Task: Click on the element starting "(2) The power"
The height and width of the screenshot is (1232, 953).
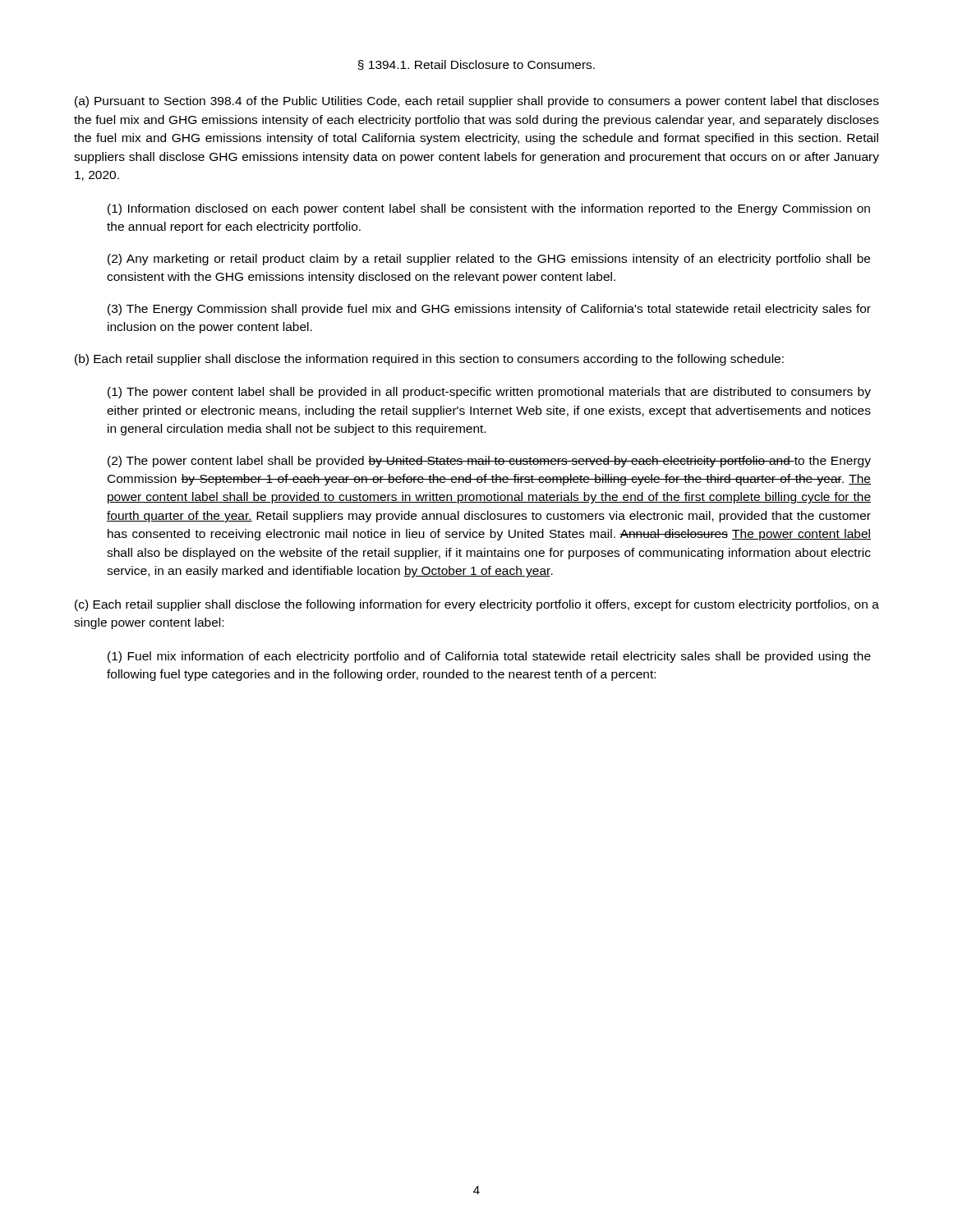Action: coord(489,515)
